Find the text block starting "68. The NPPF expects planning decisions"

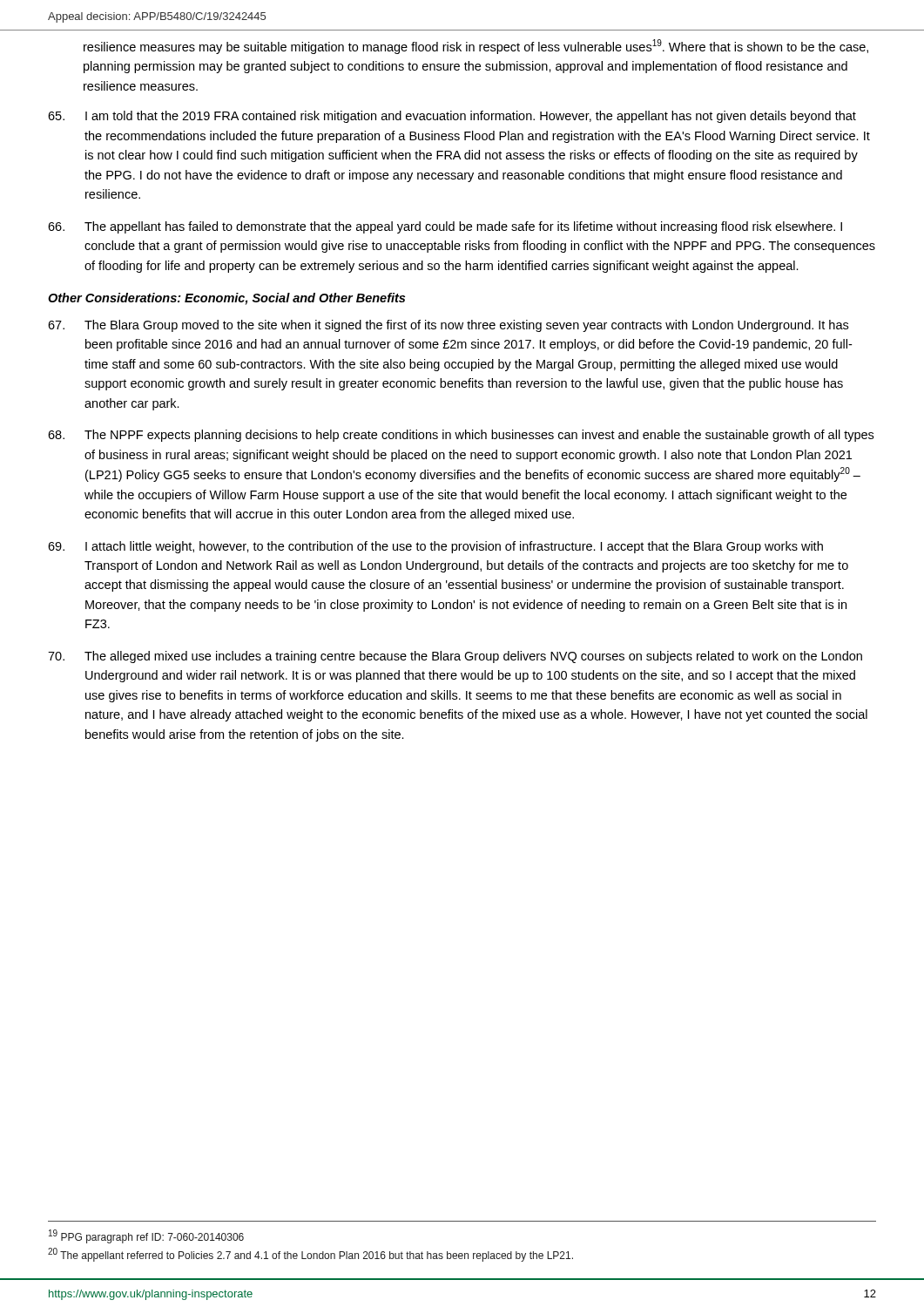(x=462, y=475)
